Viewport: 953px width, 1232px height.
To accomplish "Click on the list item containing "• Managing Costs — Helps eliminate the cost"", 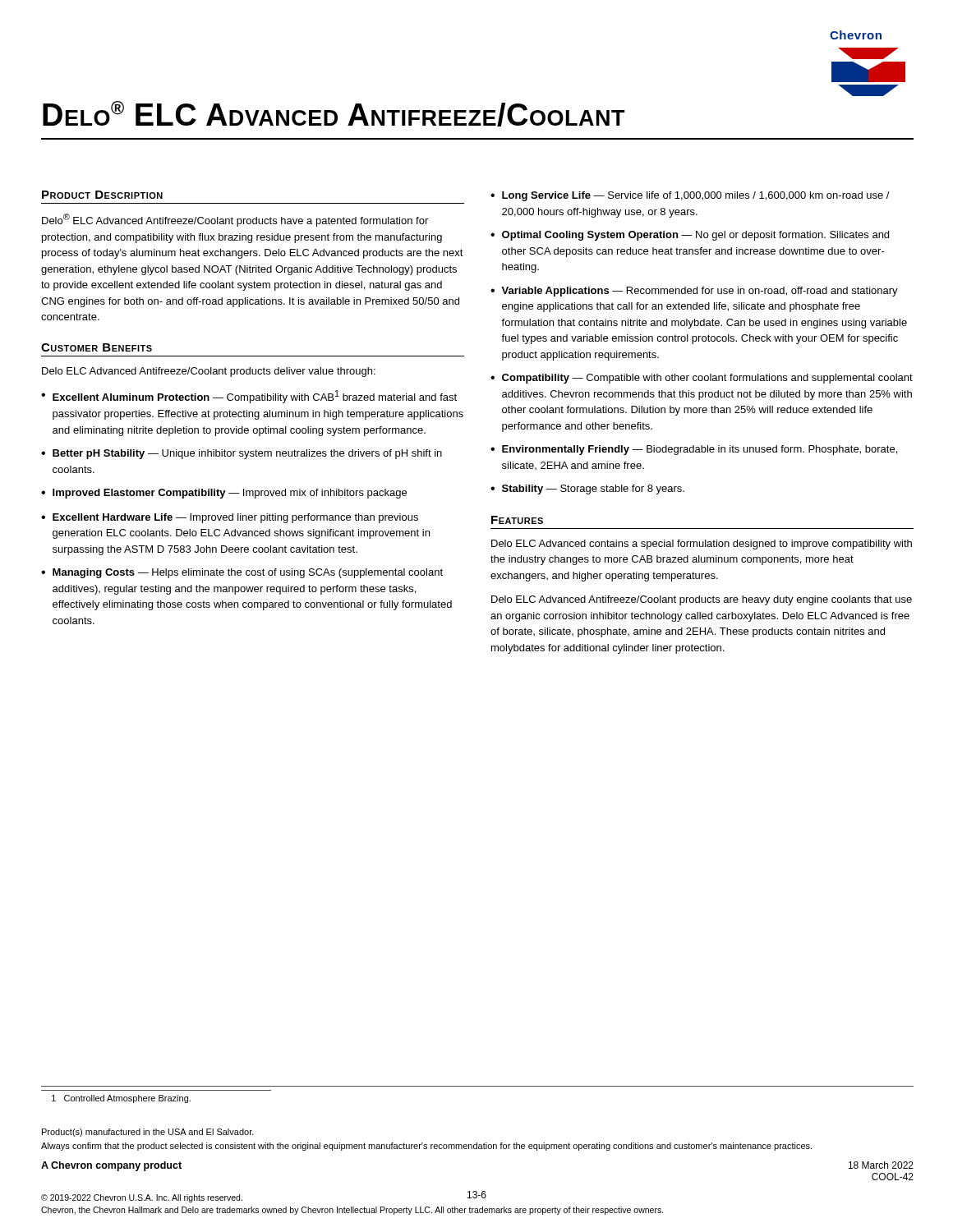I will pos(253,597).
